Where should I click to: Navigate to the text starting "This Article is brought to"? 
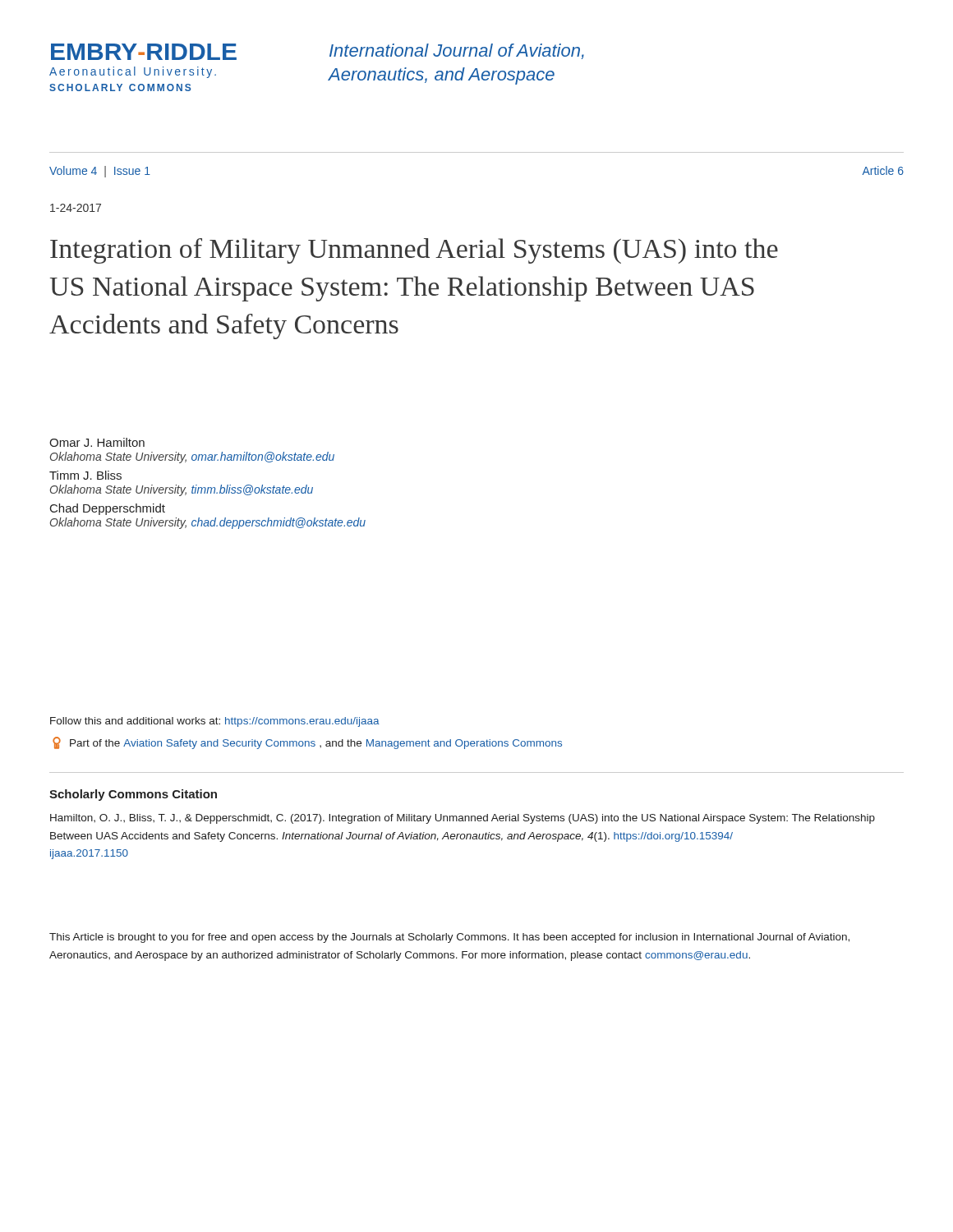pyautogui.click(x=476, y=946)
